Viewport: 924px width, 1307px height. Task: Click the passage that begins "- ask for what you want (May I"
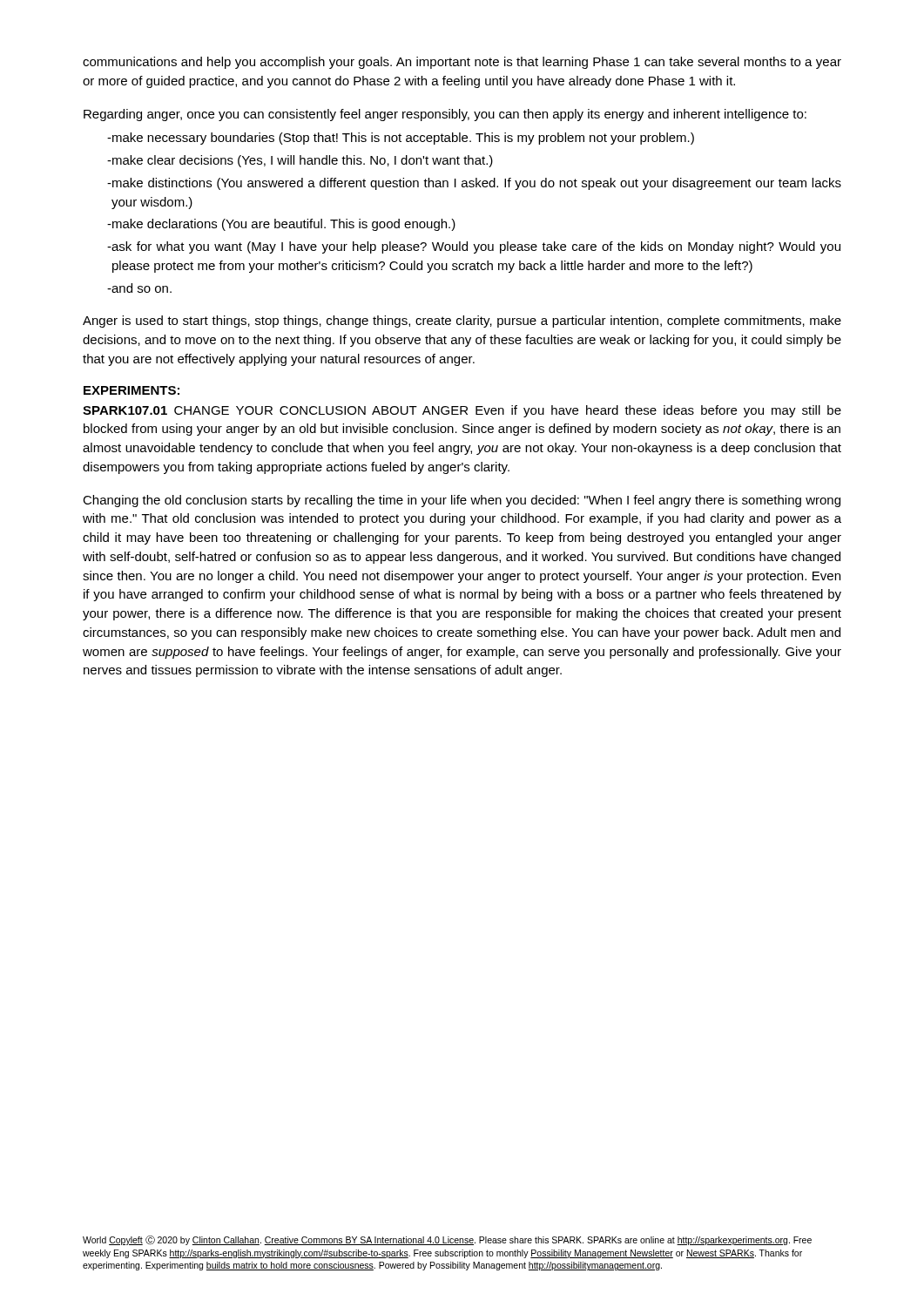tap(462, 256)
